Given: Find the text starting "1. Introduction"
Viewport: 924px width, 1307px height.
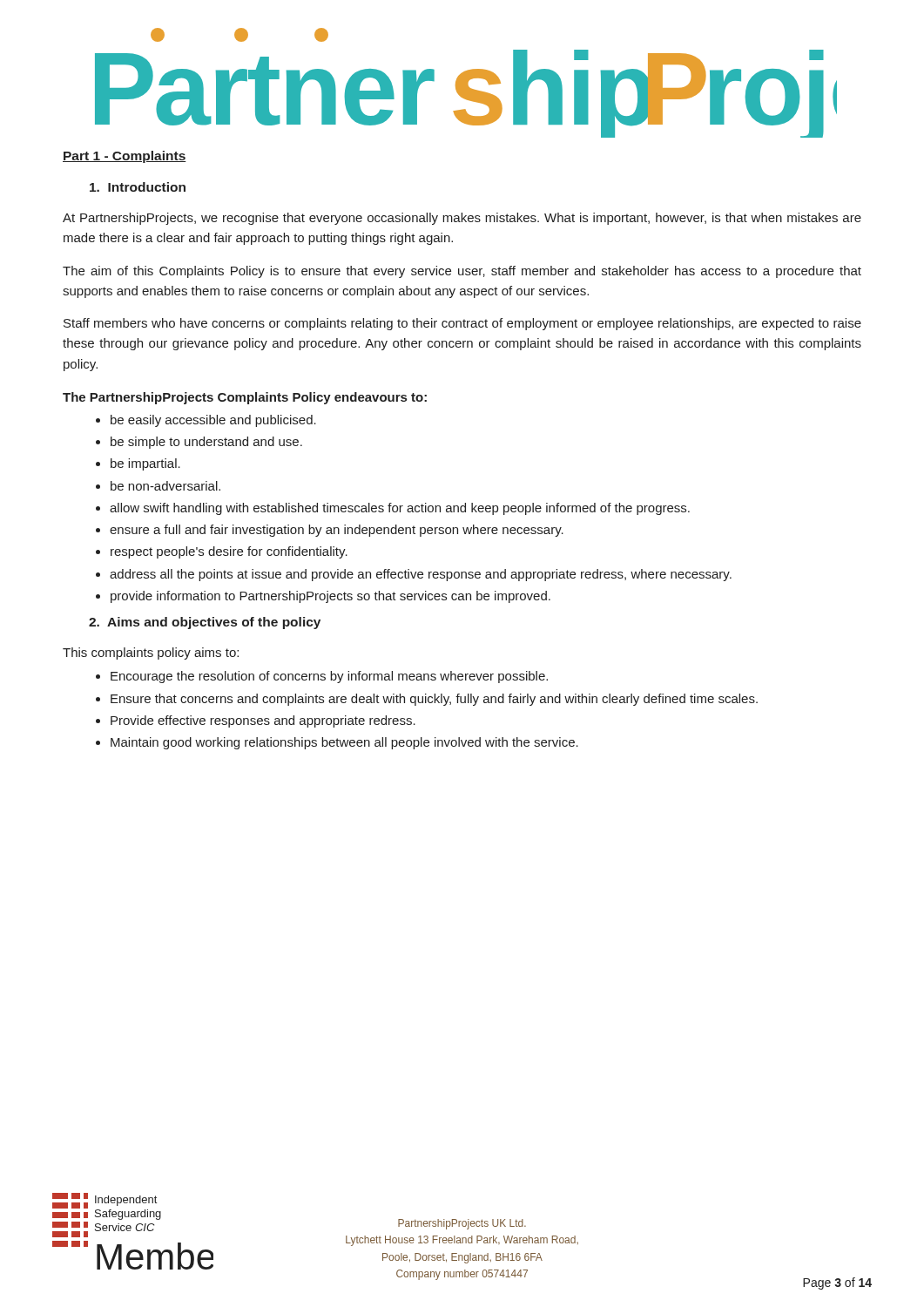Looking at the screenshot, I should pyautogui.click(x=138, y=187).
